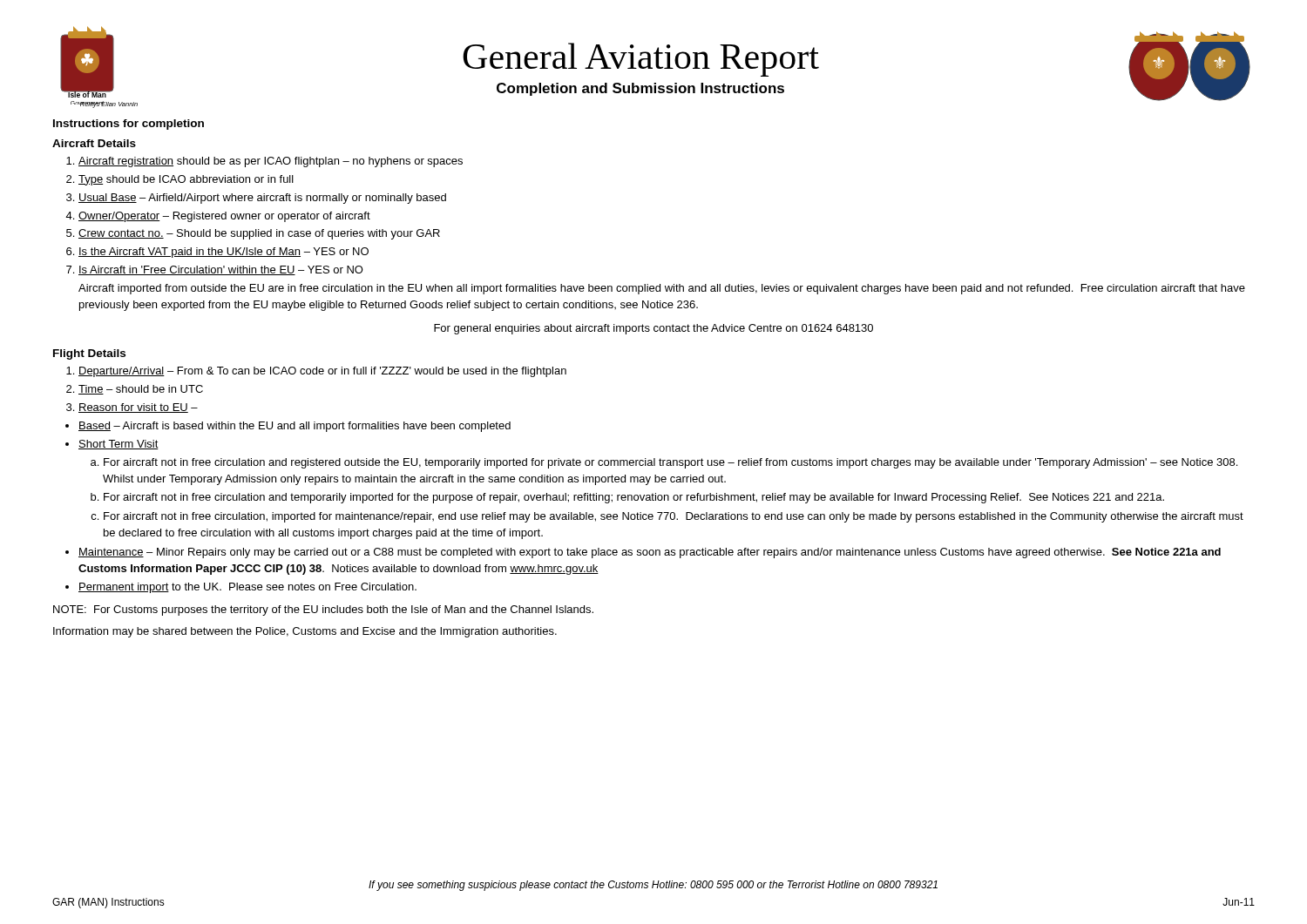The height and width of the screenshot is (924, 1307).
Task: Click on the element starting "Time – should be in UTC"
Action: point(141,390)
